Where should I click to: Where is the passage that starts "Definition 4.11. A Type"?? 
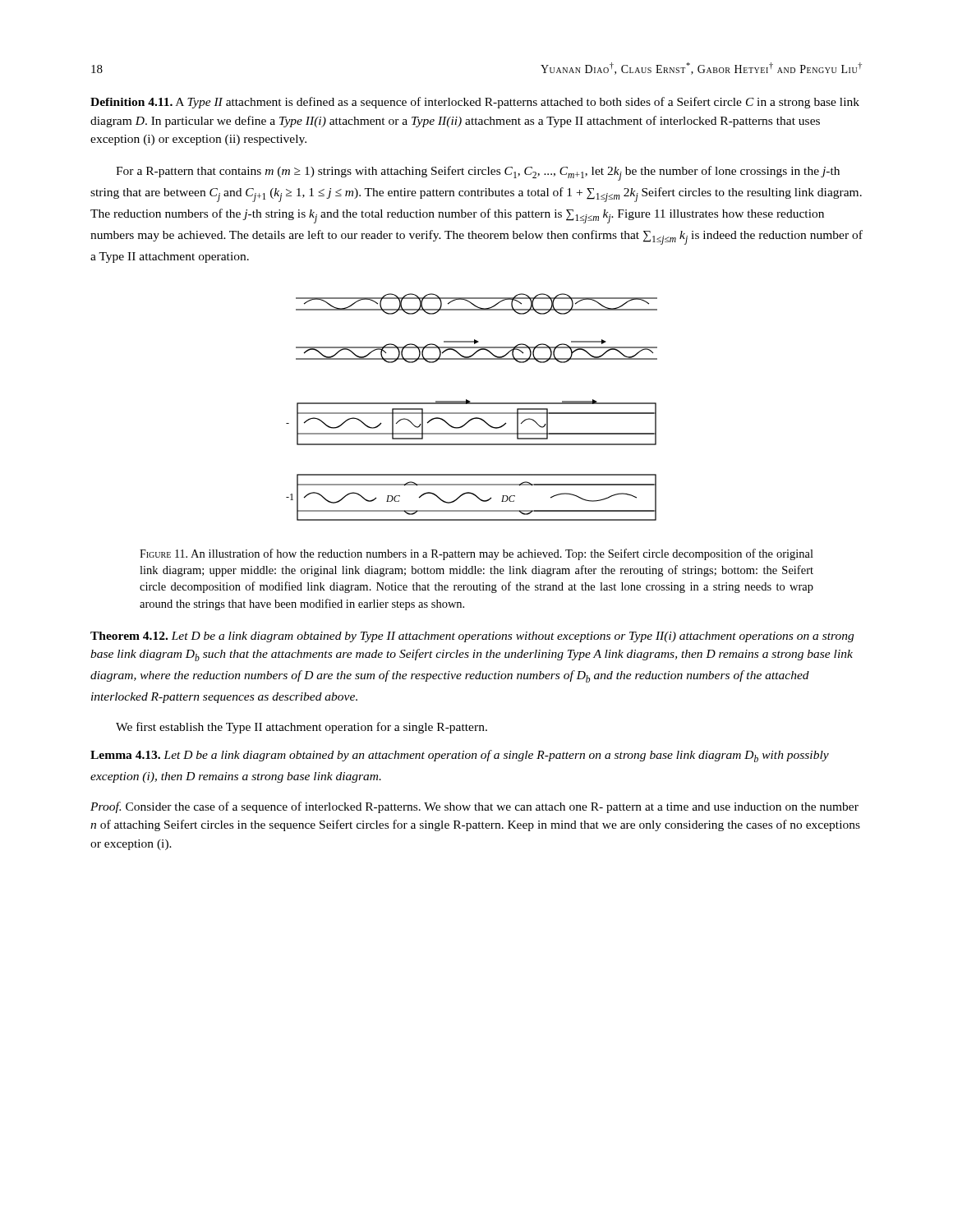475,120
